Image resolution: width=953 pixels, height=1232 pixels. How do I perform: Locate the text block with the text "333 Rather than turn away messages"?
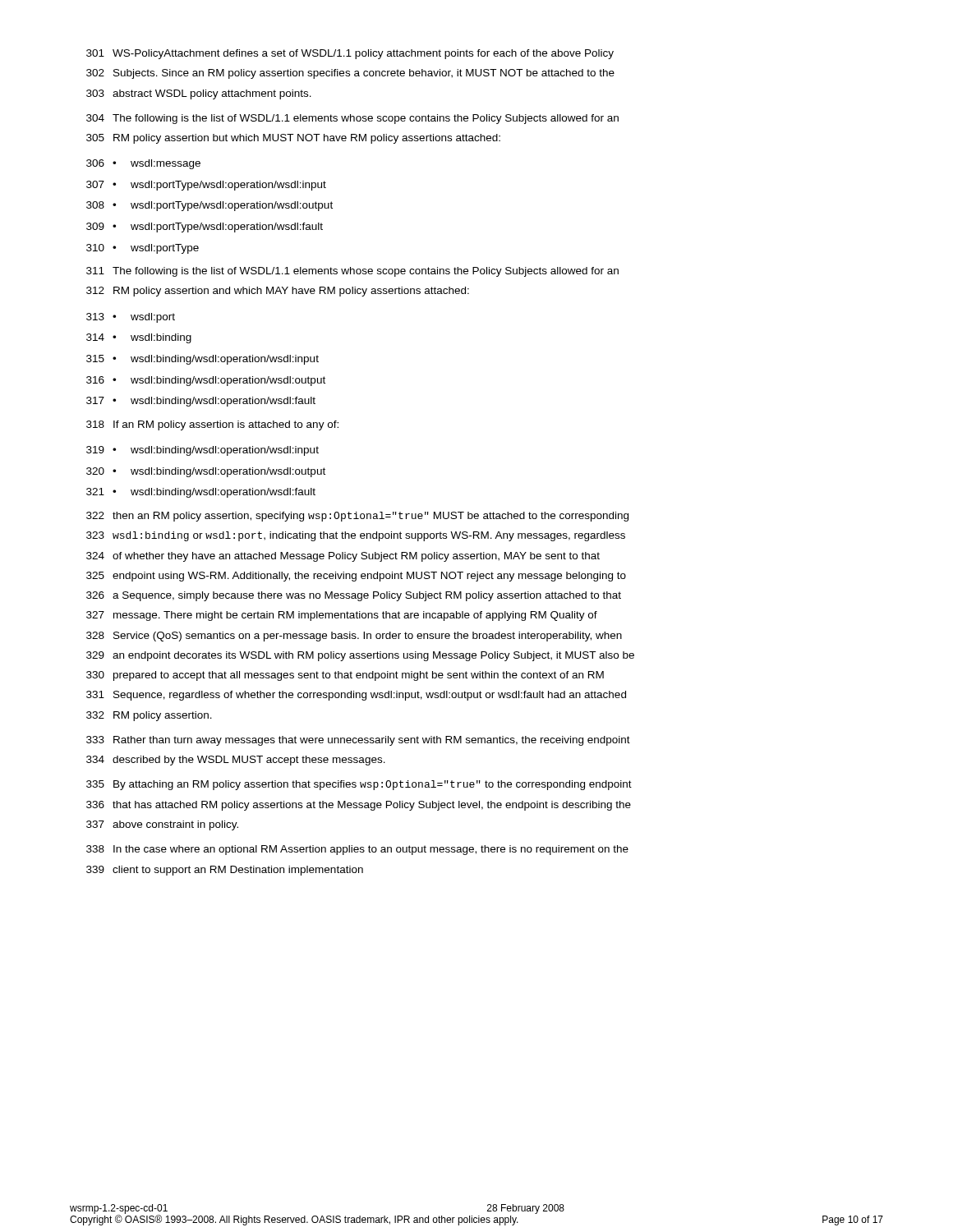(x=476, y=750)
